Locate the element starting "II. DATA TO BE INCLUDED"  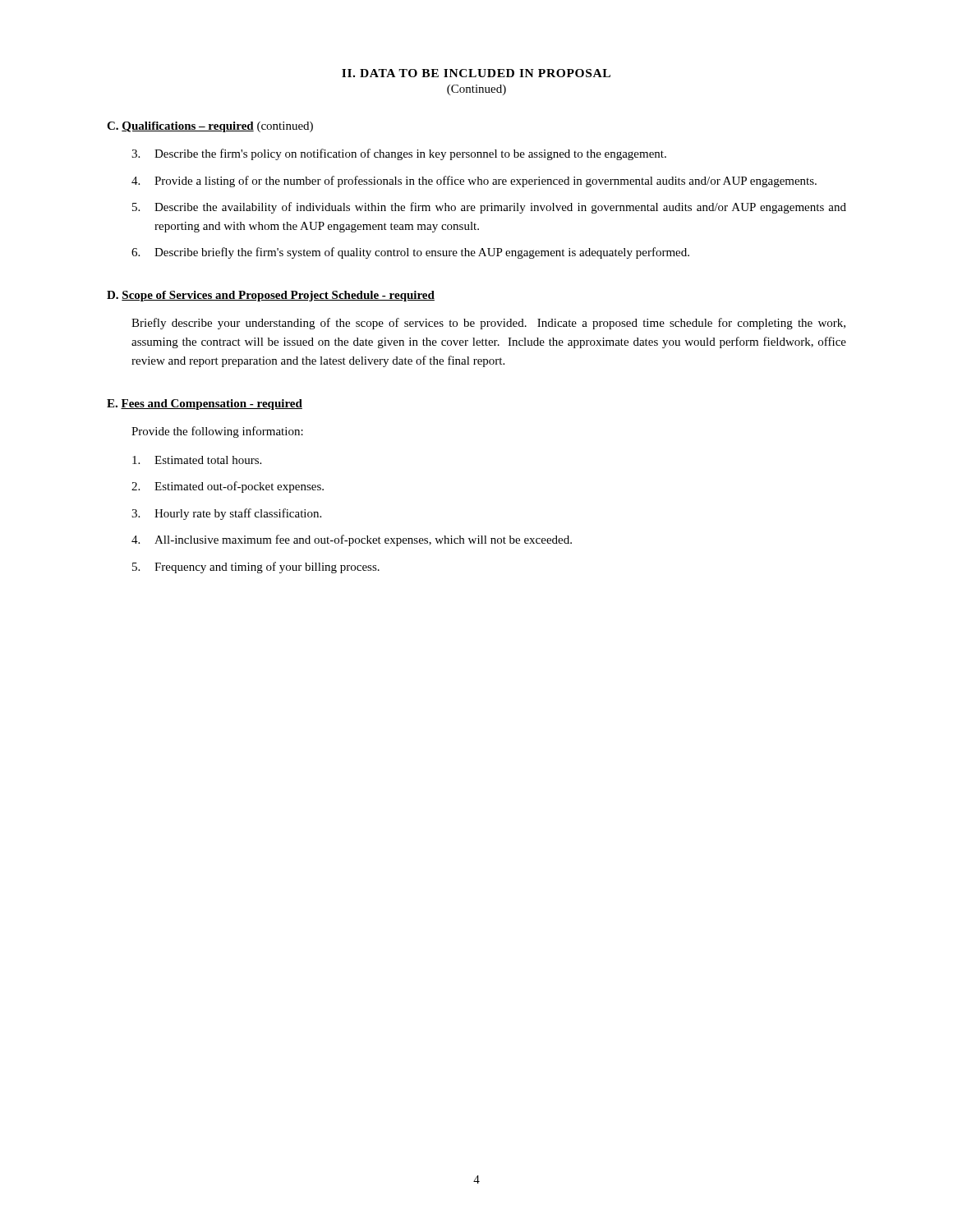click(476, 81)
